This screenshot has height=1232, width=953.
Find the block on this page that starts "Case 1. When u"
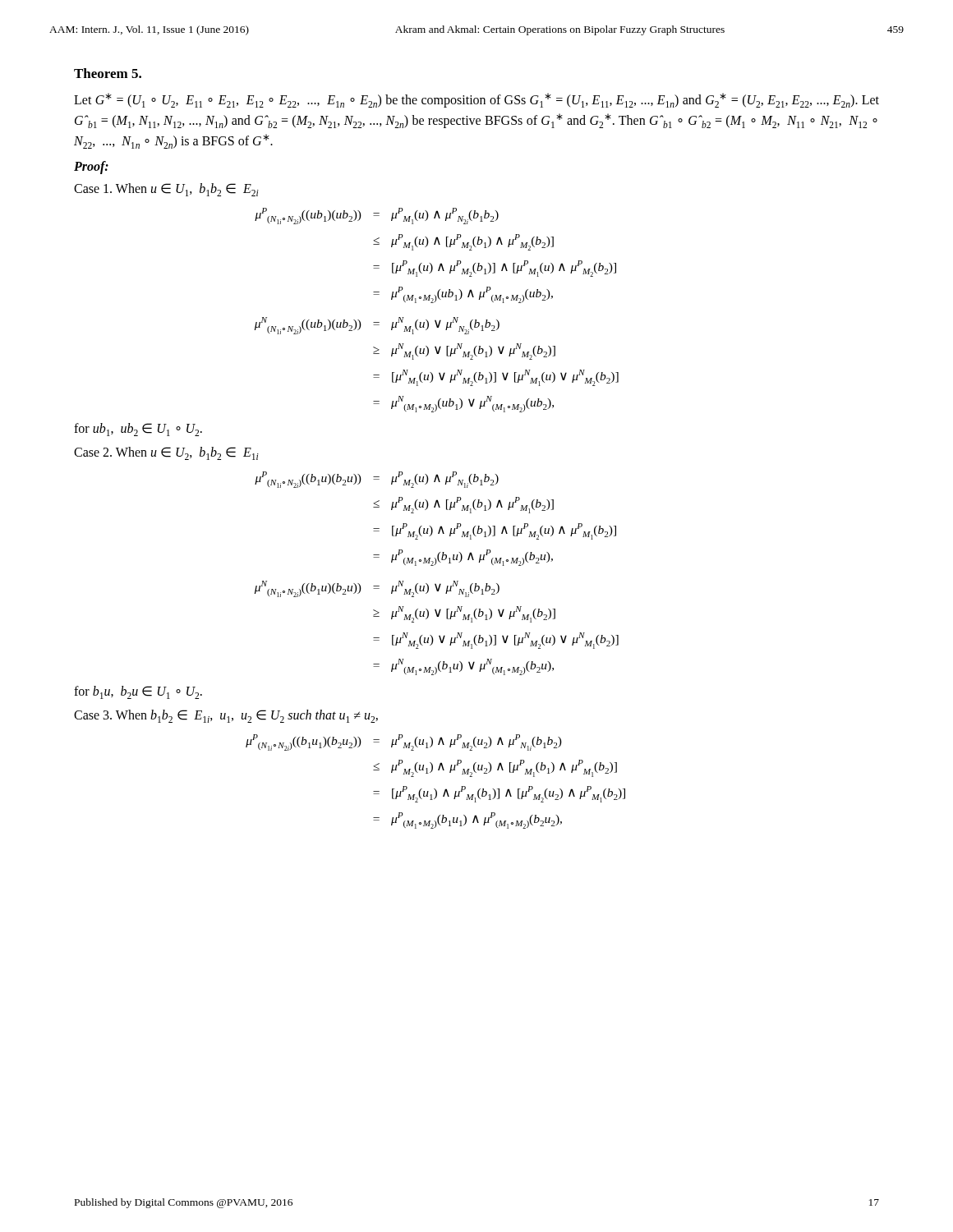[166, 189]
